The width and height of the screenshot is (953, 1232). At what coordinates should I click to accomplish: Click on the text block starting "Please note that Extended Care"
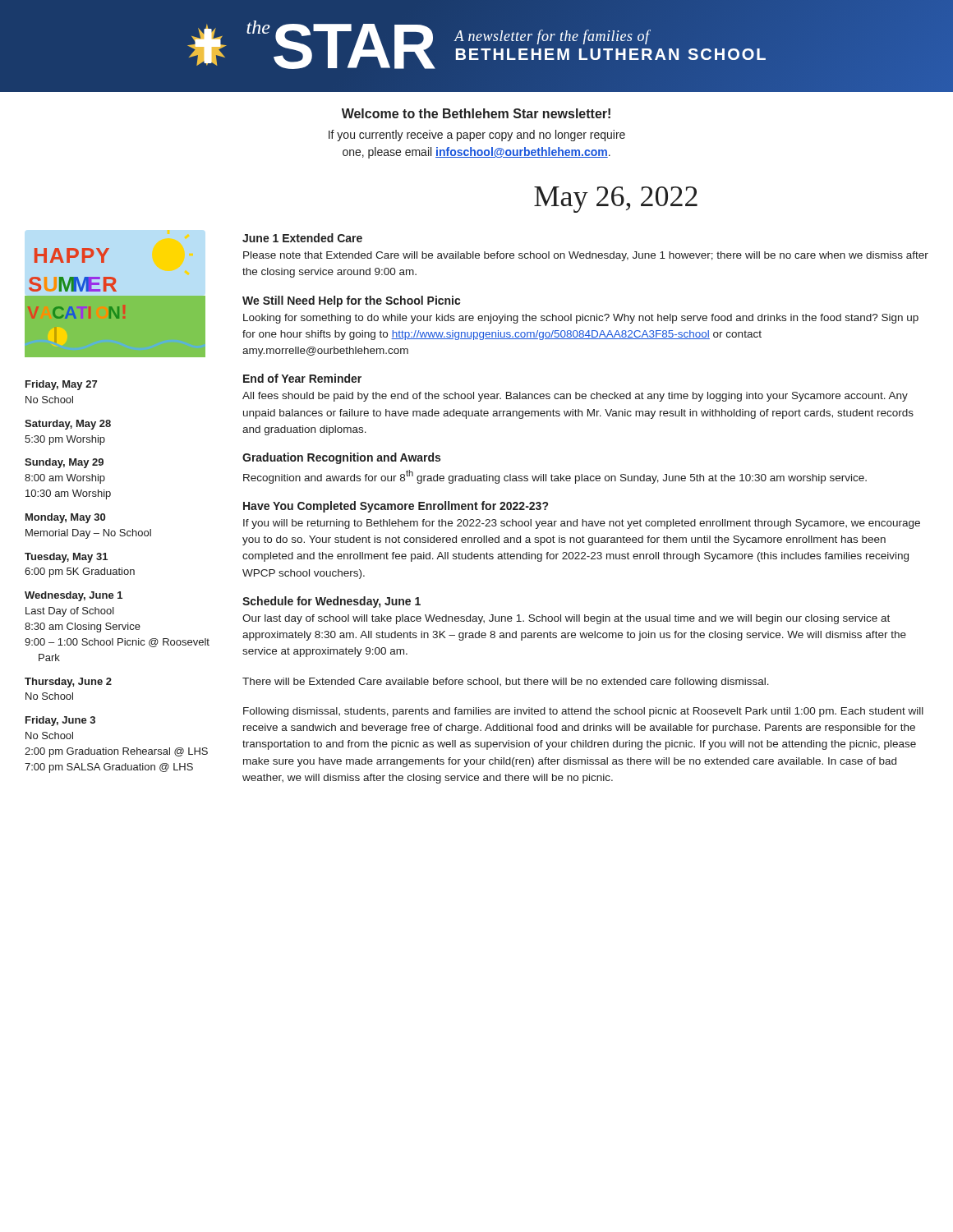pyautogui.click(x=585, y=263)
